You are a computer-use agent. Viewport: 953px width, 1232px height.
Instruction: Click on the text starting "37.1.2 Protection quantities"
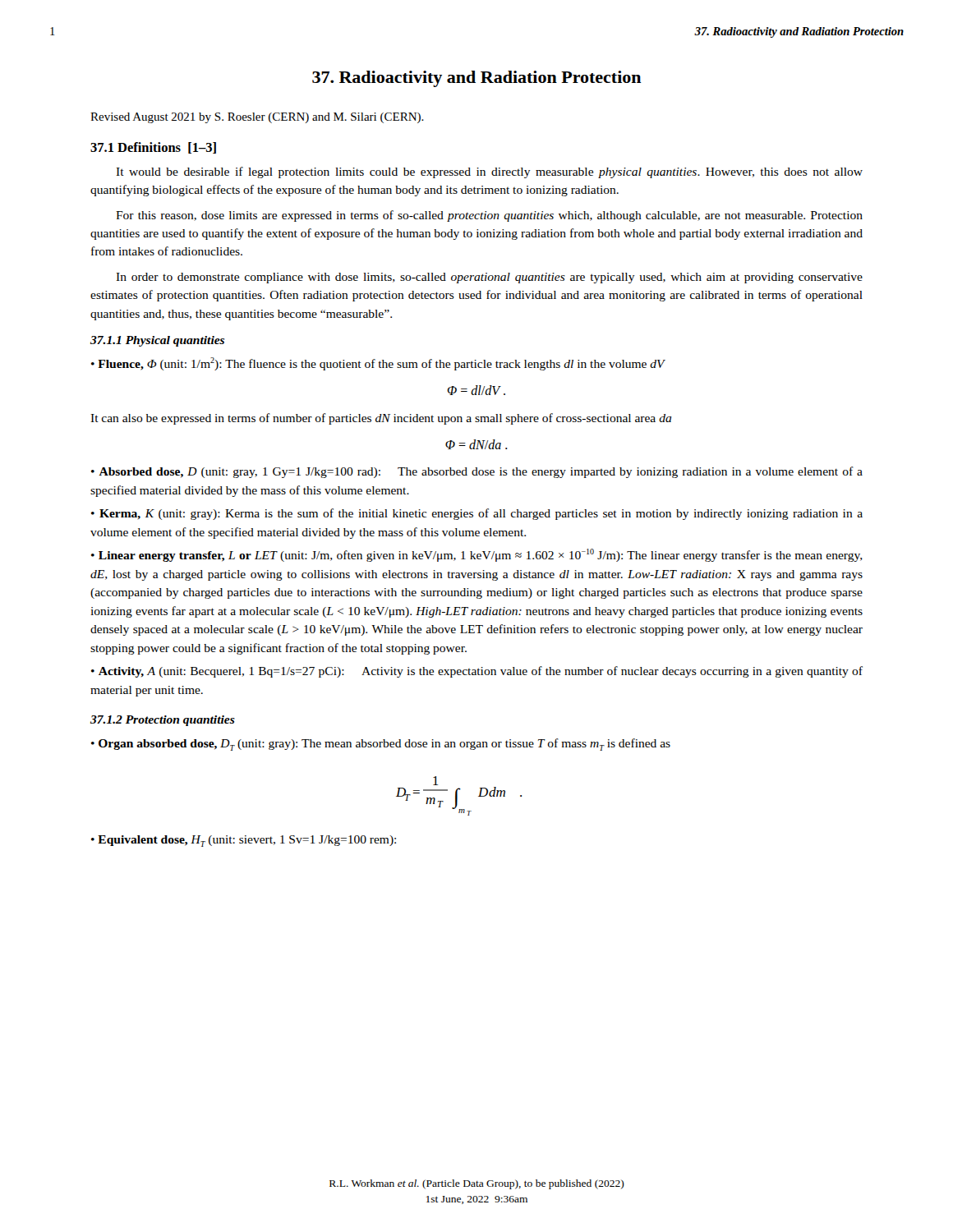[x=163, y=719]
